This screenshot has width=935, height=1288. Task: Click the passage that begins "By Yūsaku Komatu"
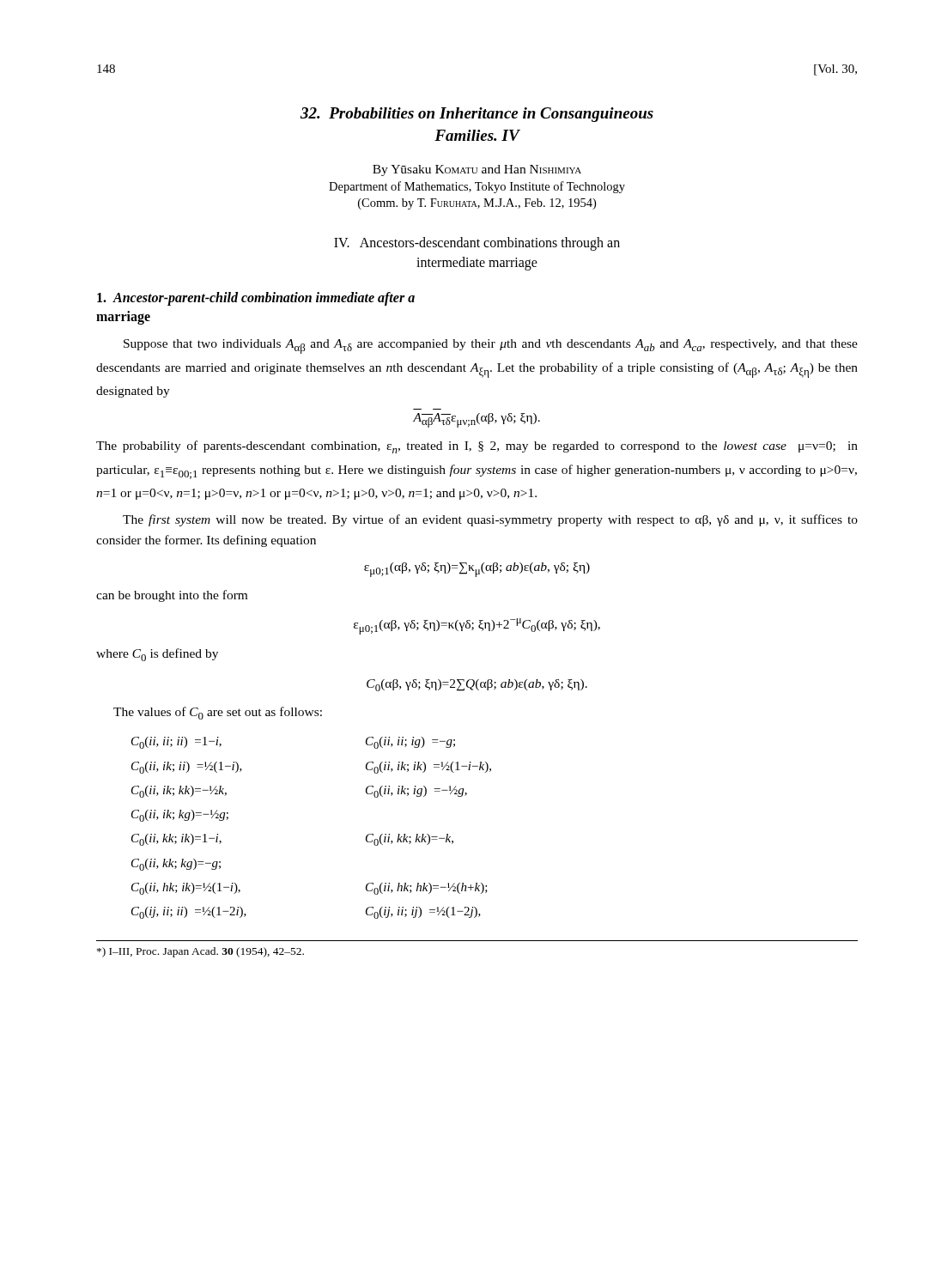(x=477, y=169)
